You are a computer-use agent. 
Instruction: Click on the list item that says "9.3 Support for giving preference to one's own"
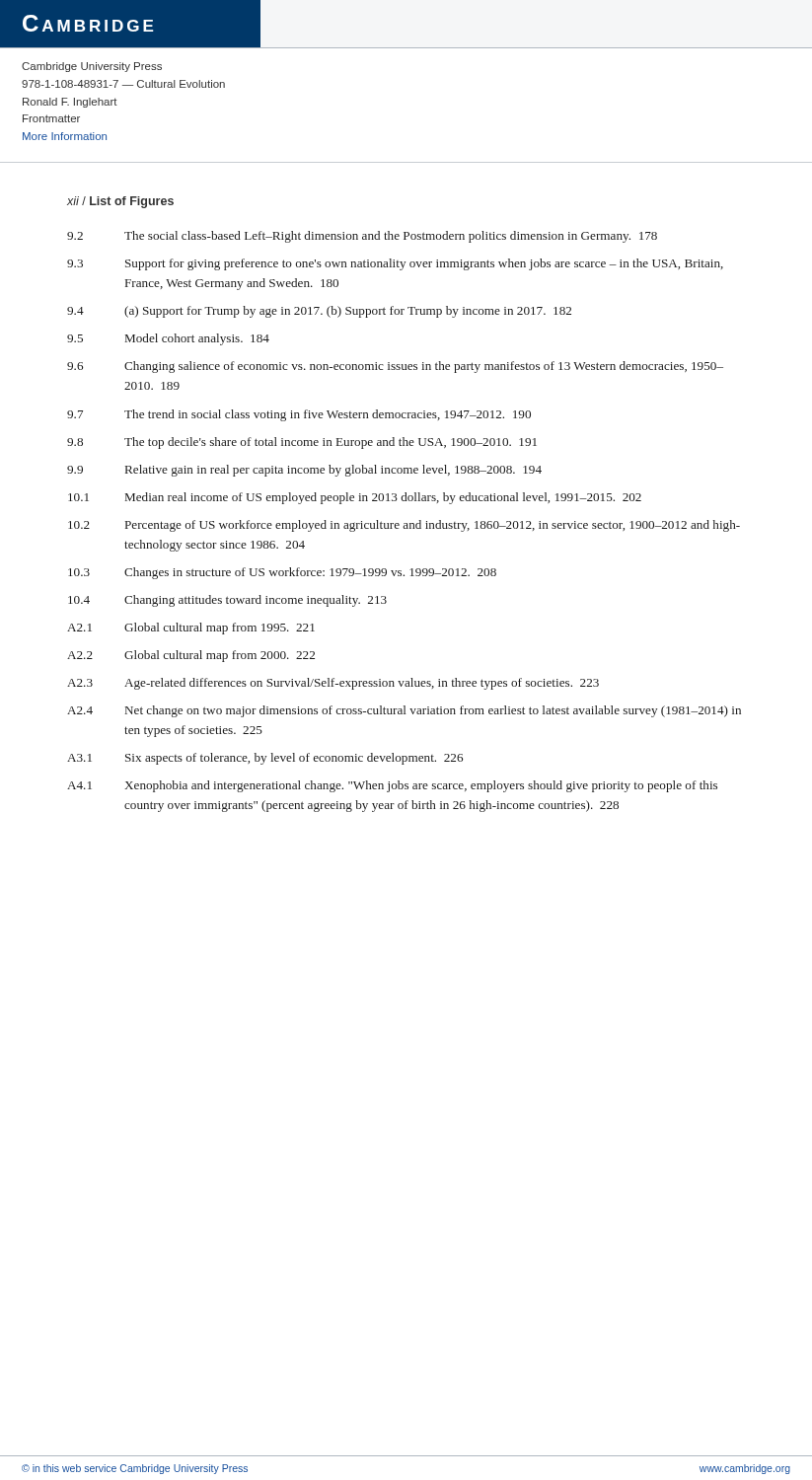[x=406, y=277]
